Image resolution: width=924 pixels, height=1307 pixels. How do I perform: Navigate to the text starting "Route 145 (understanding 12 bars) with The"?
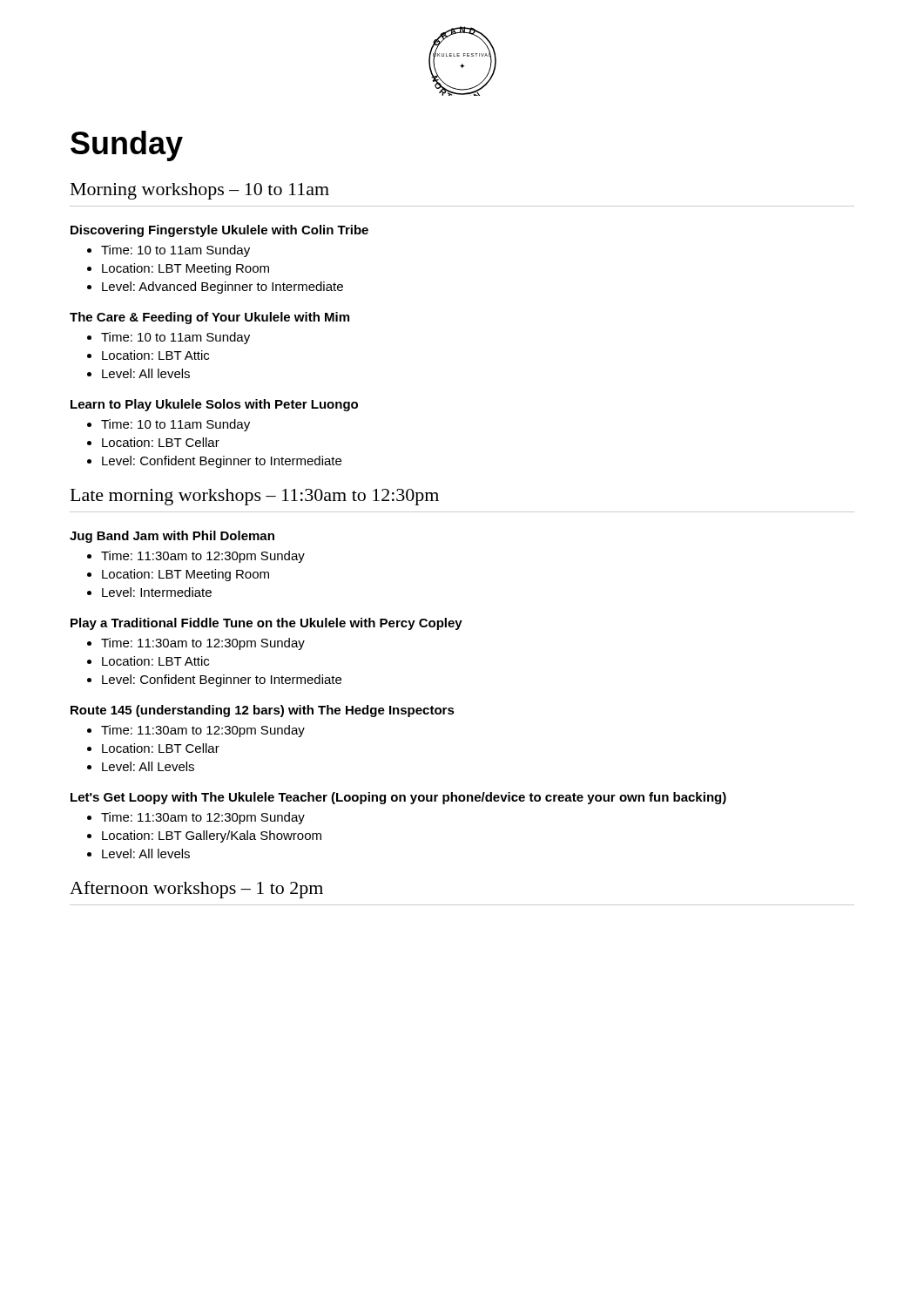[x=262, y=710]
